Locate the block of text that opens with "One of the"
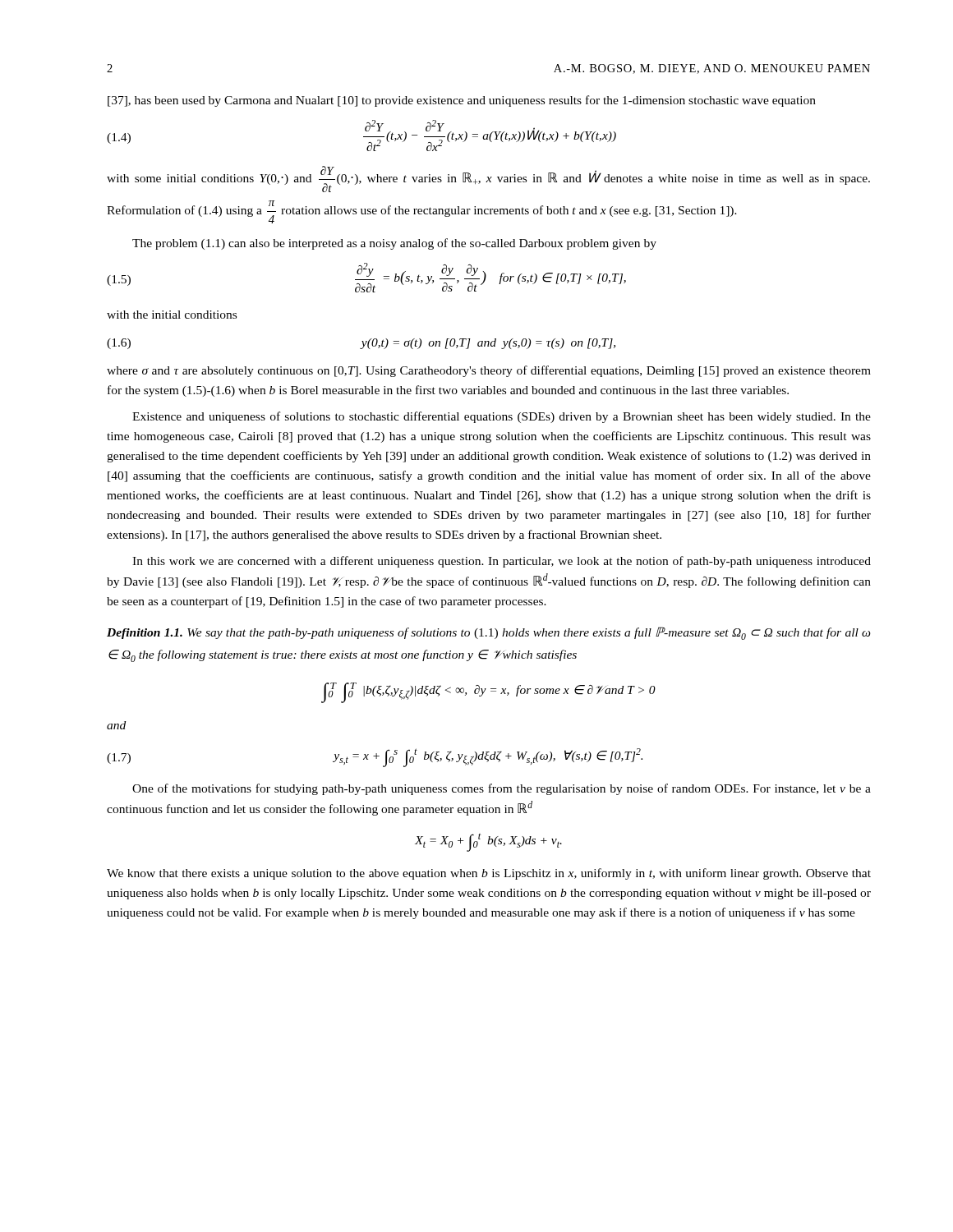This screenshot has width=953, height=1232. (x=489, y=799)
